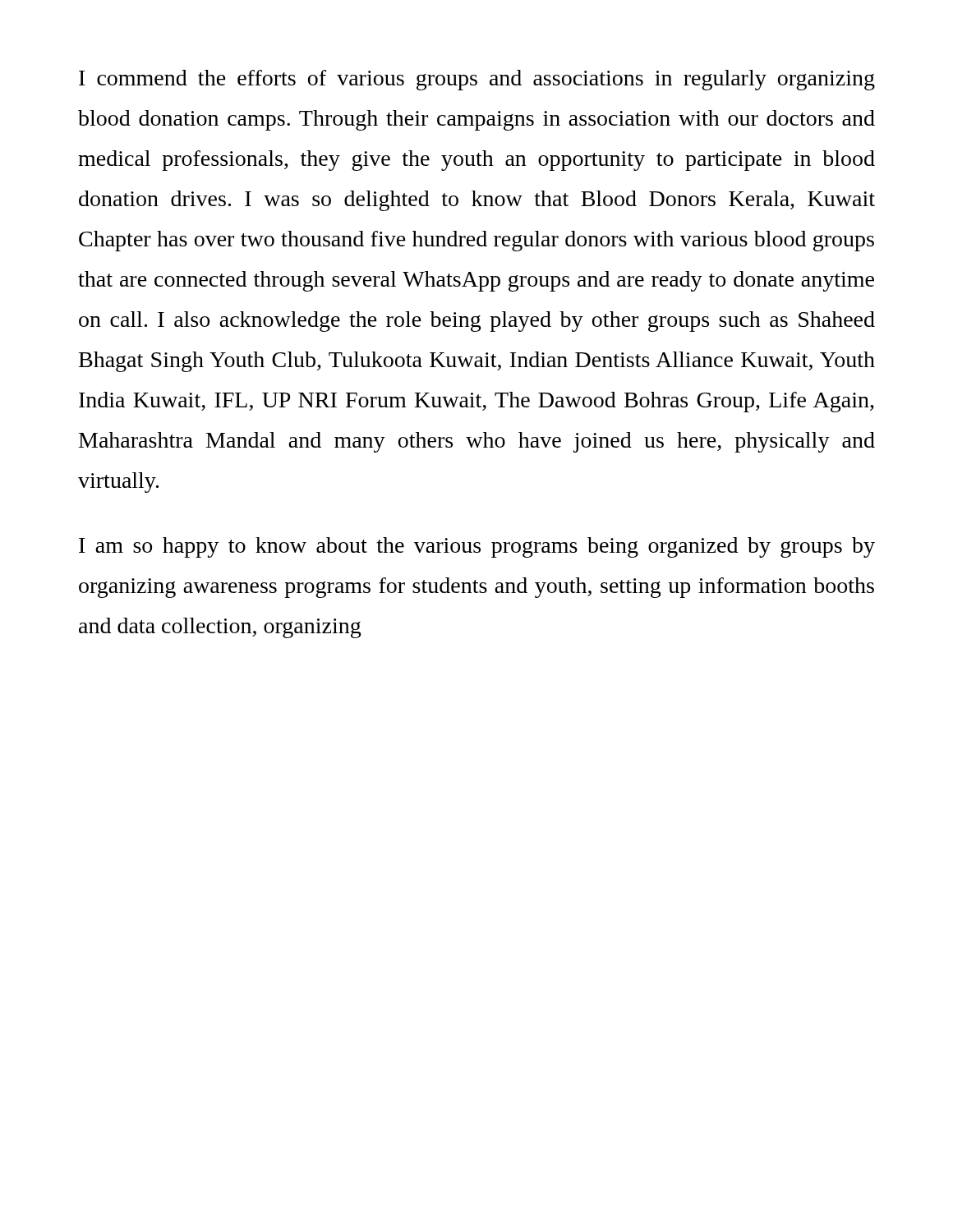Click on the text block that says "I commend the efforts of various"
This screenshot has width=953, height=1232.
[x=476, y=279]
